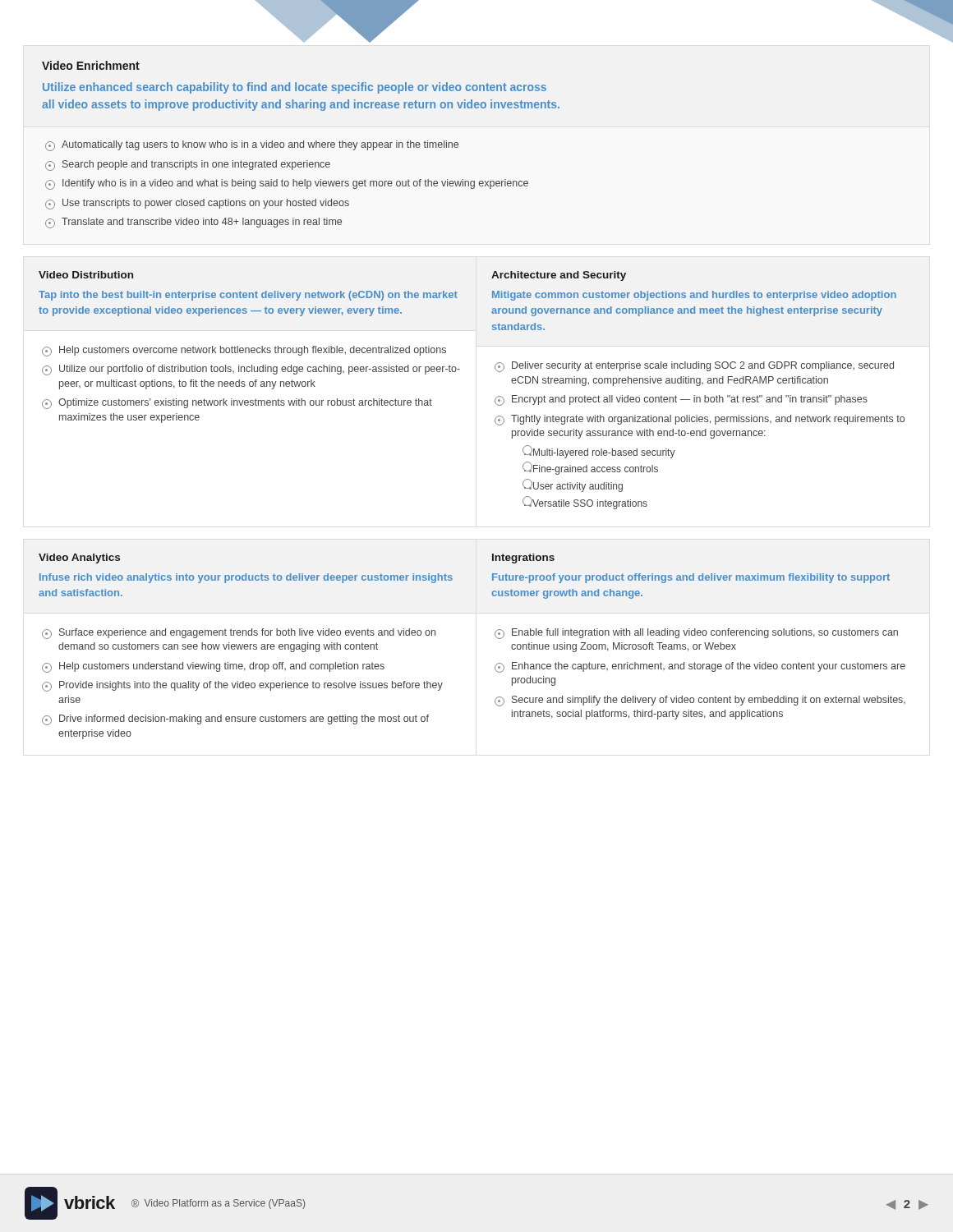Select the passage starting "Translate and transcribe video into 48+"
The width and height of the screenshot is (953, 1232).
tap(202, 222)
